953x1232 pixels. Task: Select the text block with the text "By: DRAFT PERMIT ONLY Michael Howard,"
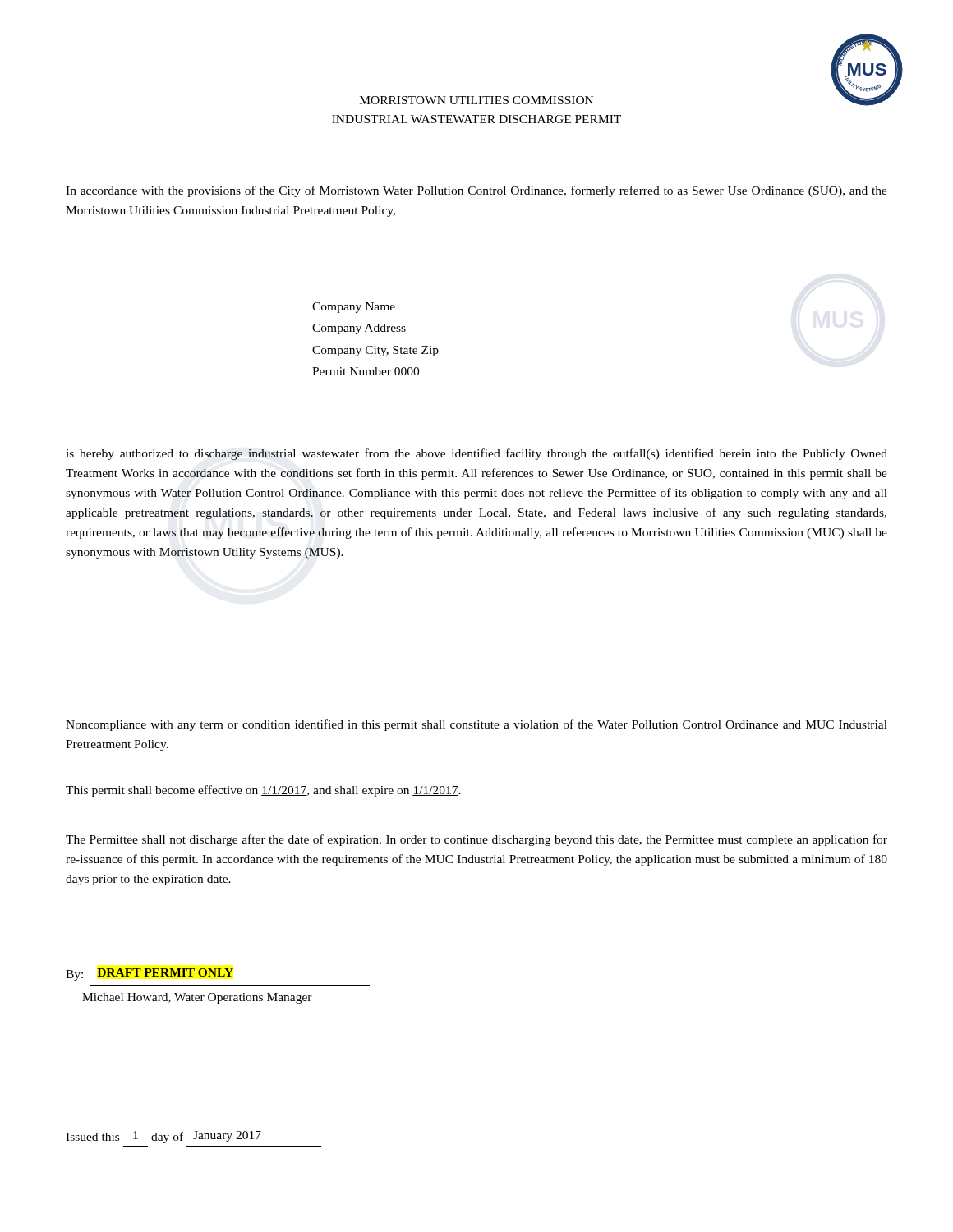tap(150, 975)
